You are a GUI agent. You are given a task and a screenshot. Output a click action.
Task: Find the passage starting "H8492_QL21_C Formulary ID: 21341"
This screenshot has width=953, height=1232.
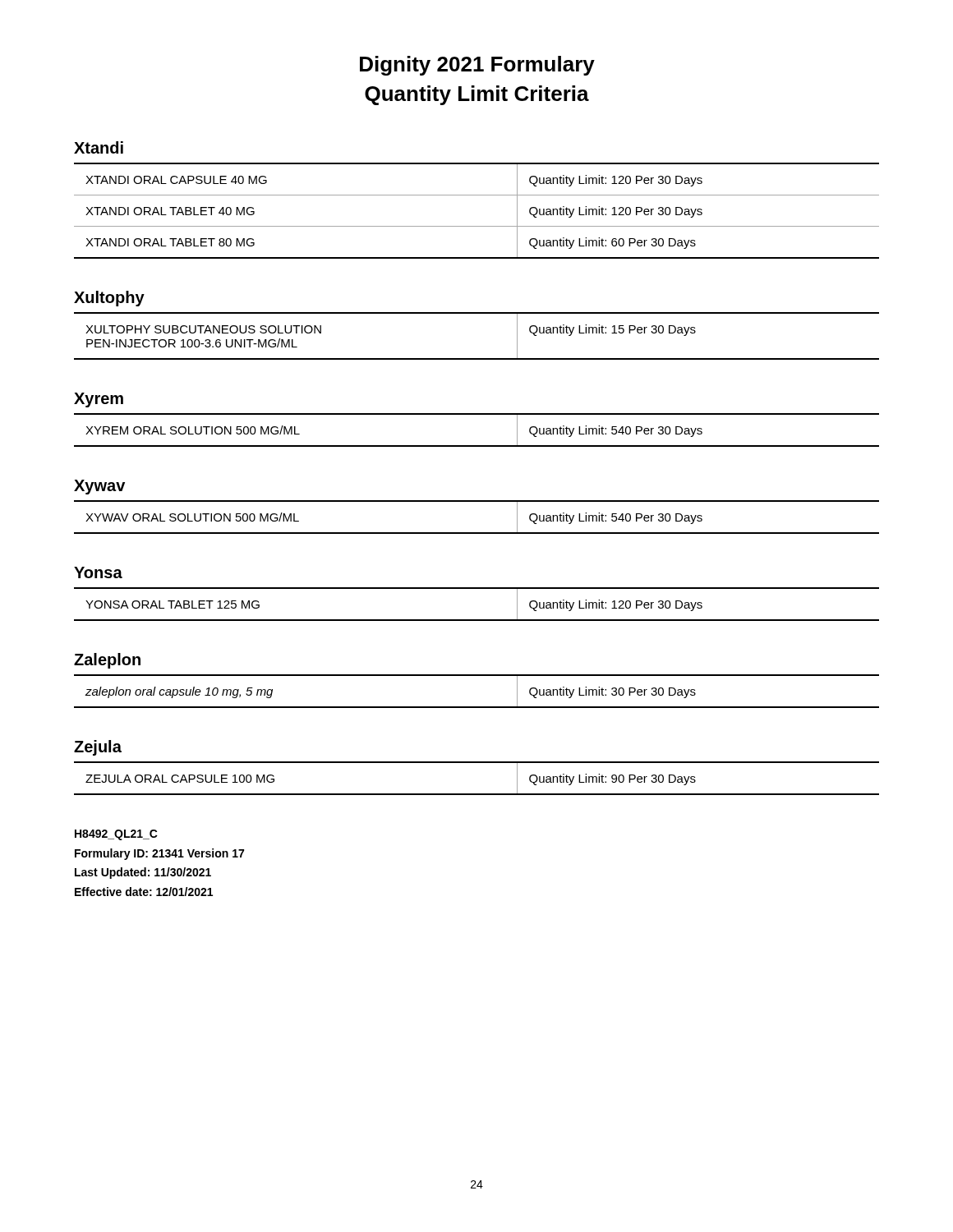coord(159,863)
